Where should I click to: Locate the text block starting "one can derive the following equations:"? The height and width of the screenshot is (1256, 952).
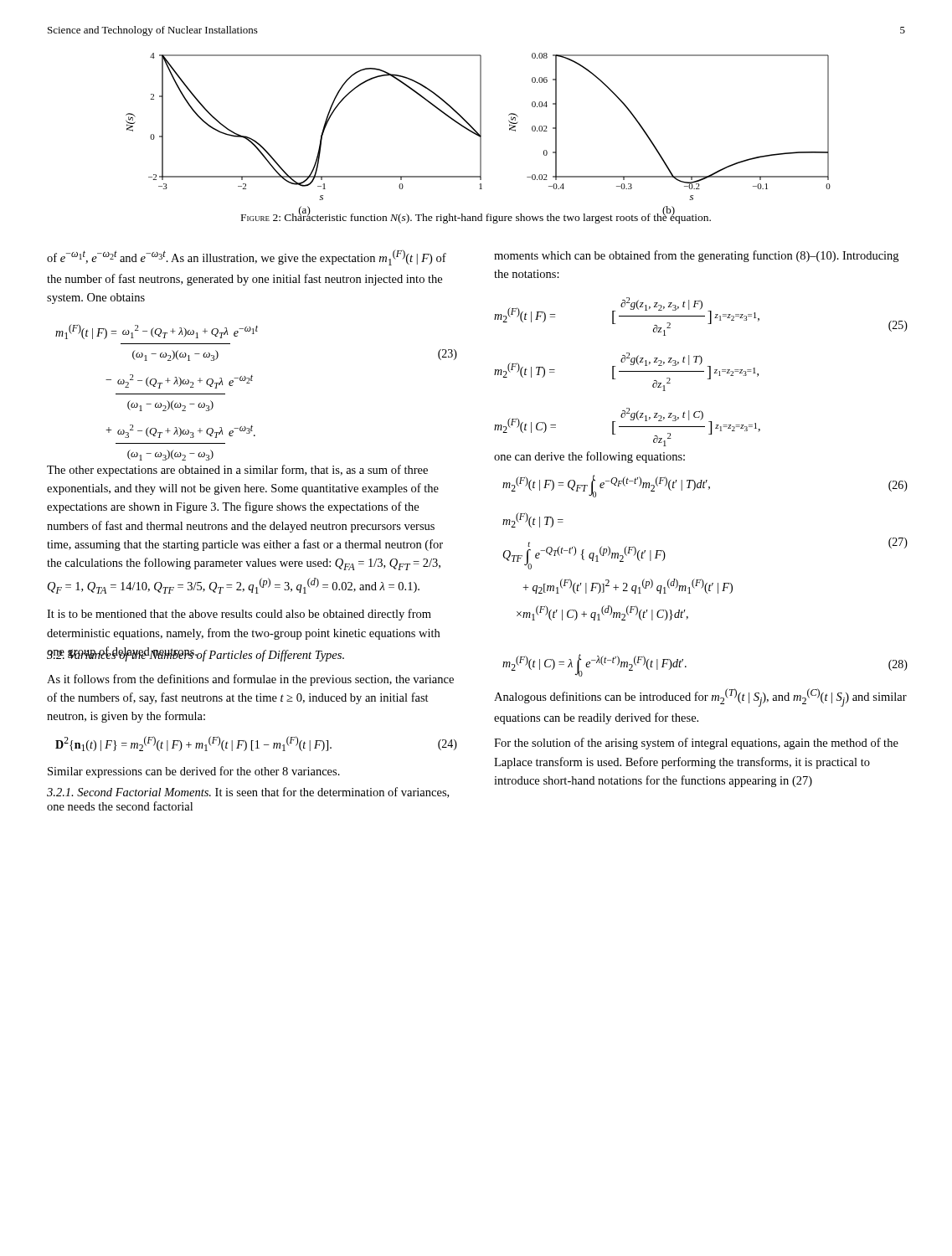click(x=589, y=457)
